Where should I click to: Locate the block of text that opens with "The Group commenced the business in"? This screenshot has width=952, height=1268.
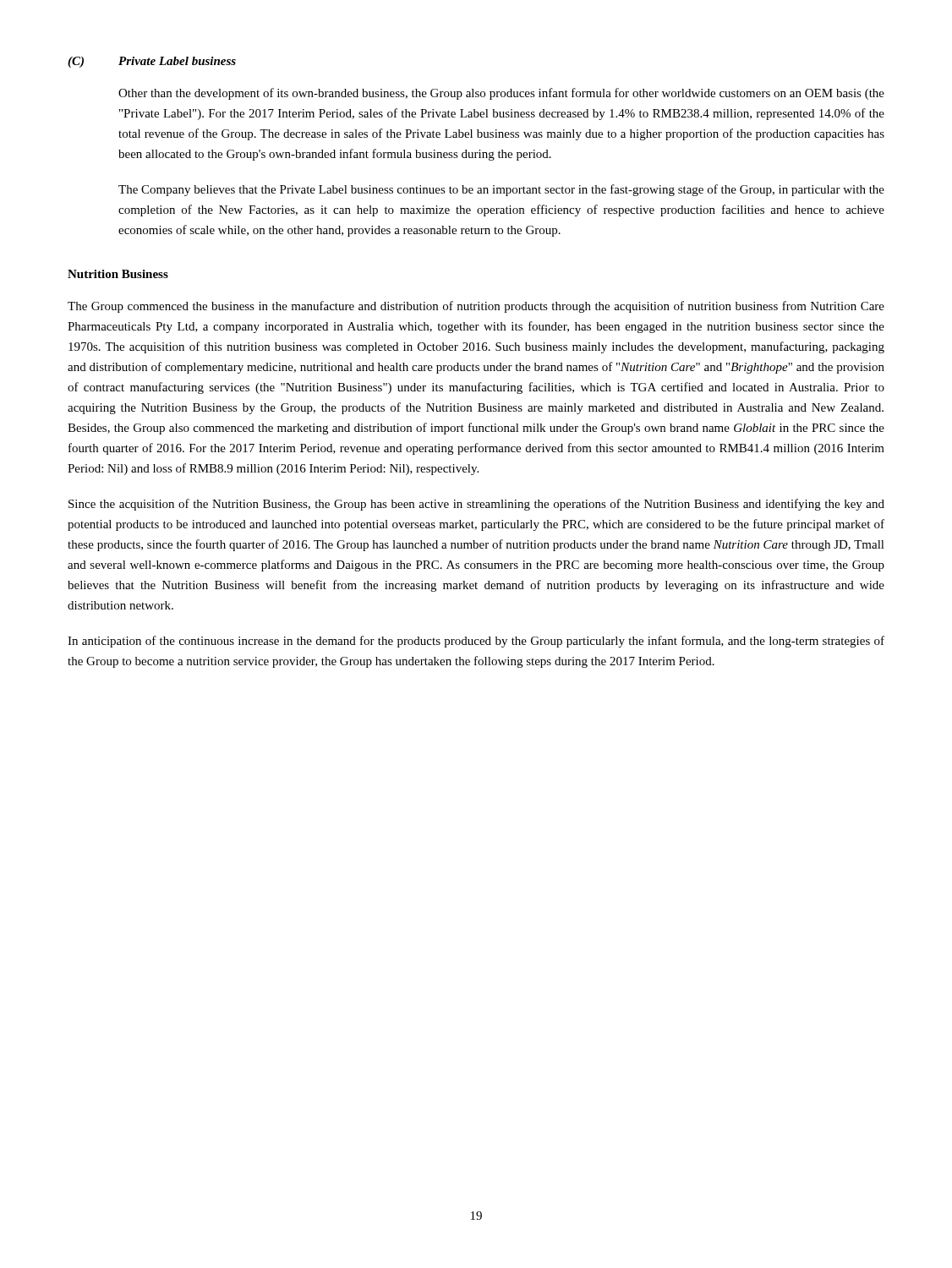click(x=476, y=387)
